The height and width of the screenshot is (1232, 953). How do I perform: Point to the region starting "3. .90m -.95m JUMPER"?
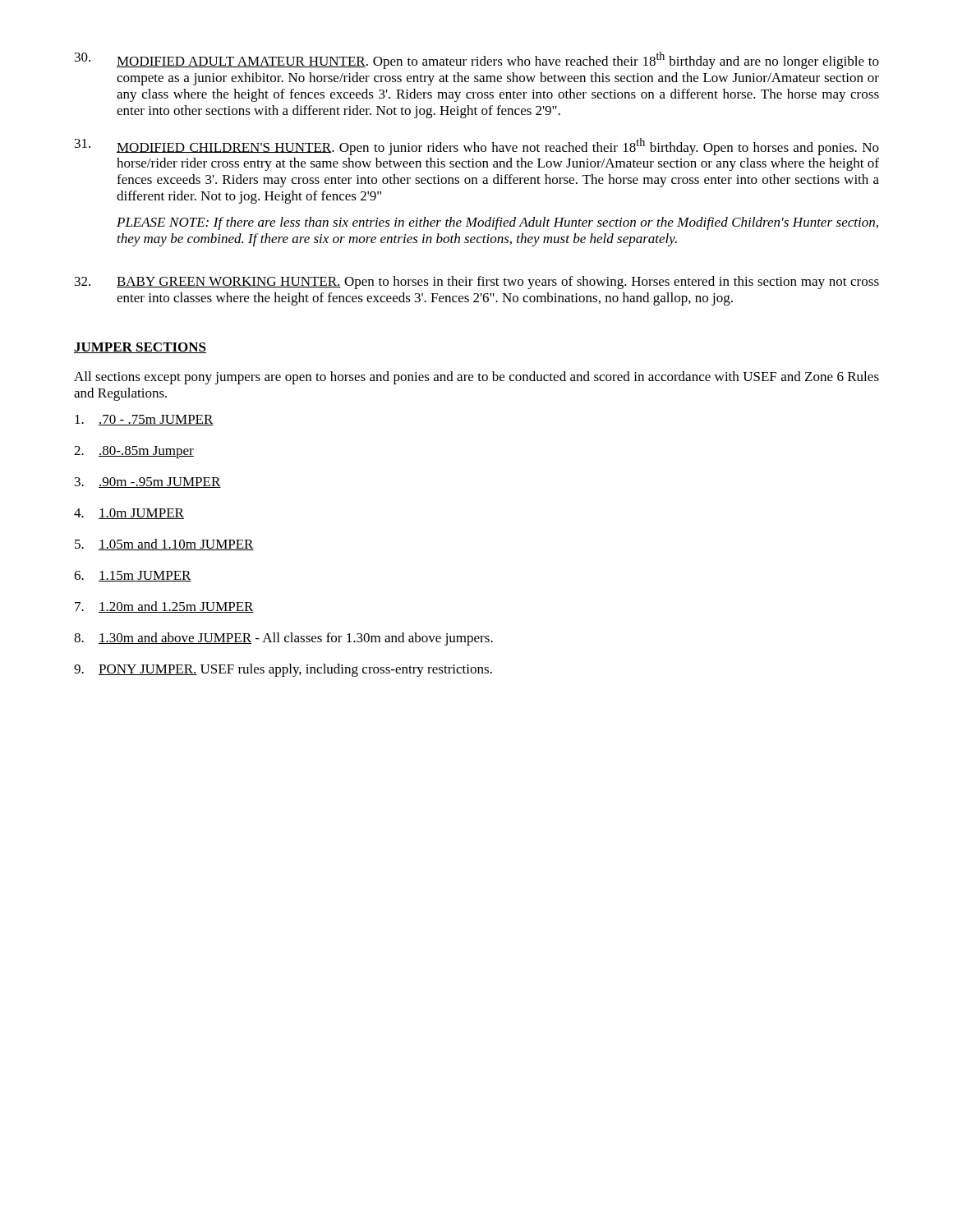click(148, 483)
